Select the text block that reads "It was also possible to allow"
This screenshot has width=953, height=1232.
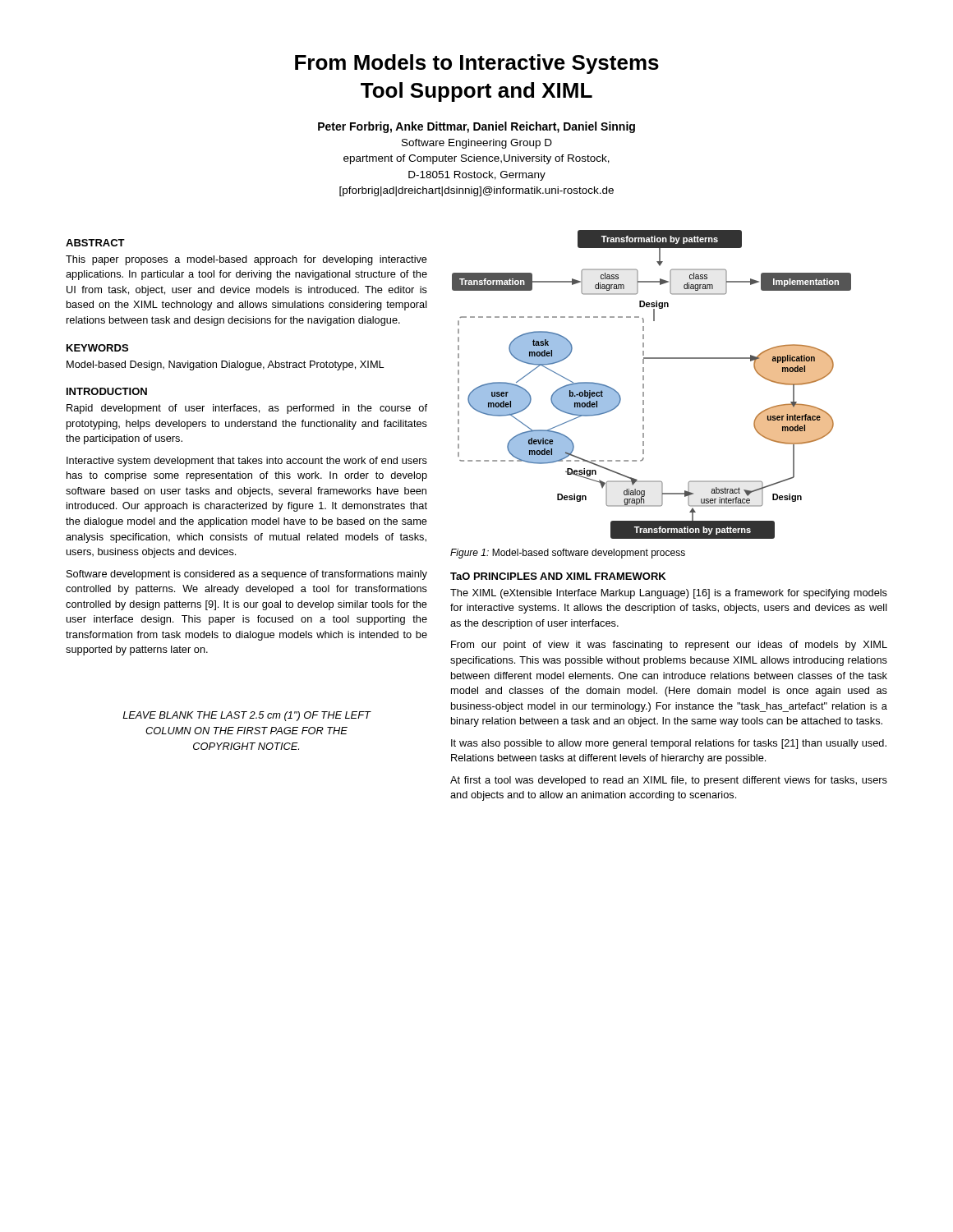tap(669, 750)
